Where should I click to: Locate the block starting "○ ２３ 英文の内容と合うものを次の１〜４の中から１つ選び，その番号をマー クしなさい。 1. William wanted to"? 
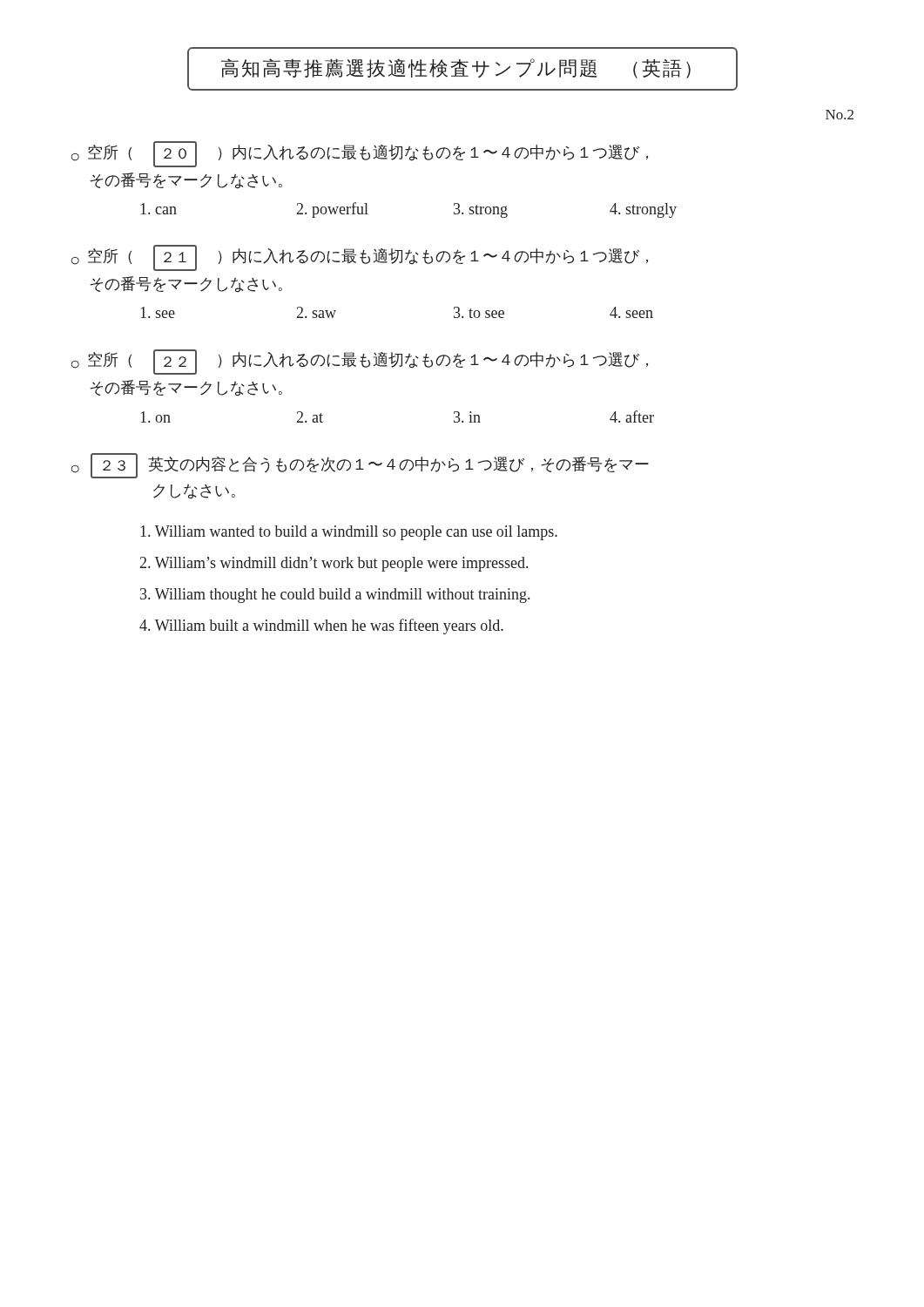(x=462, y=546)
